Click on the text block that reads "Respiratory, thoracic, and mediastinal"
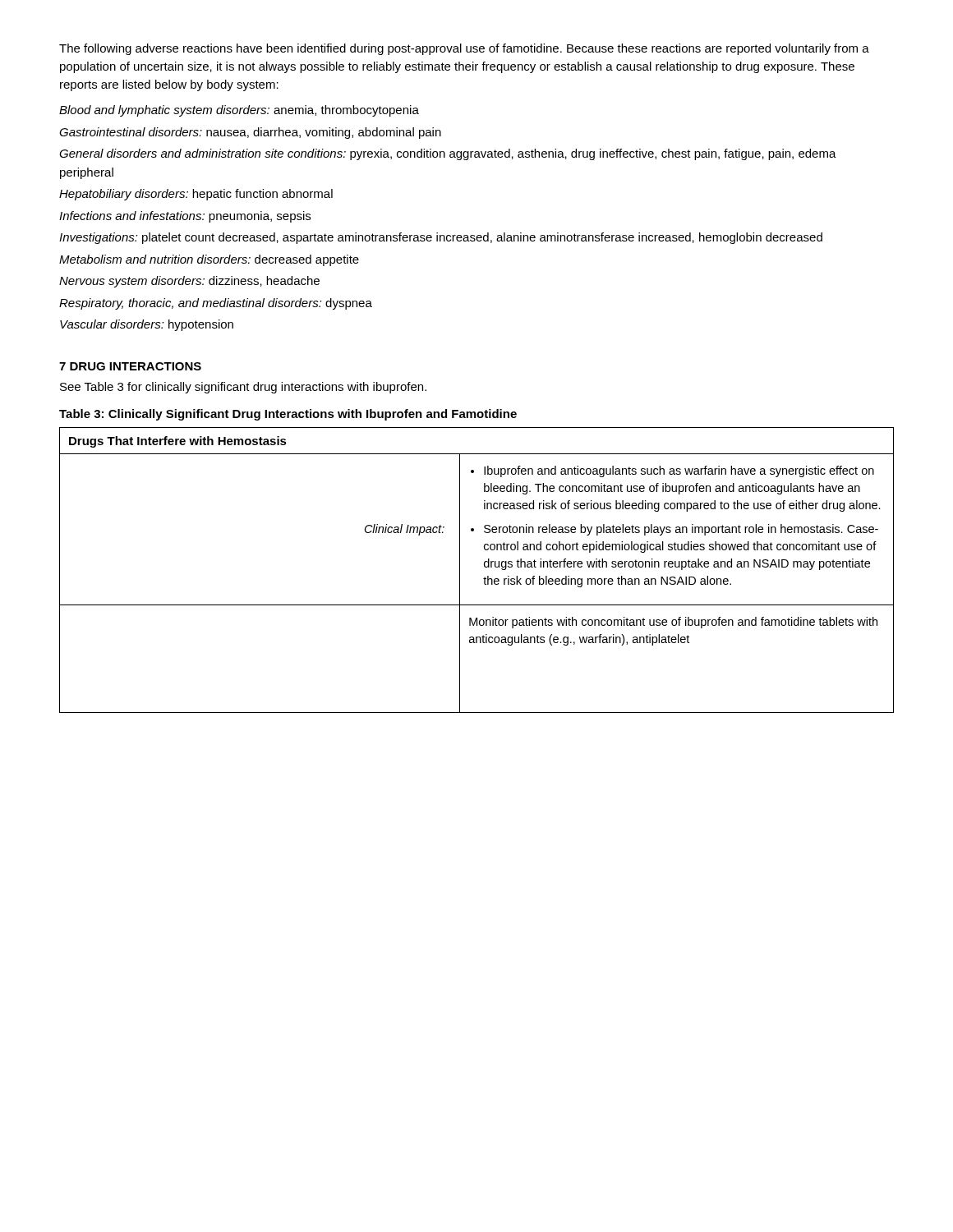 click(x=216, y=302)
